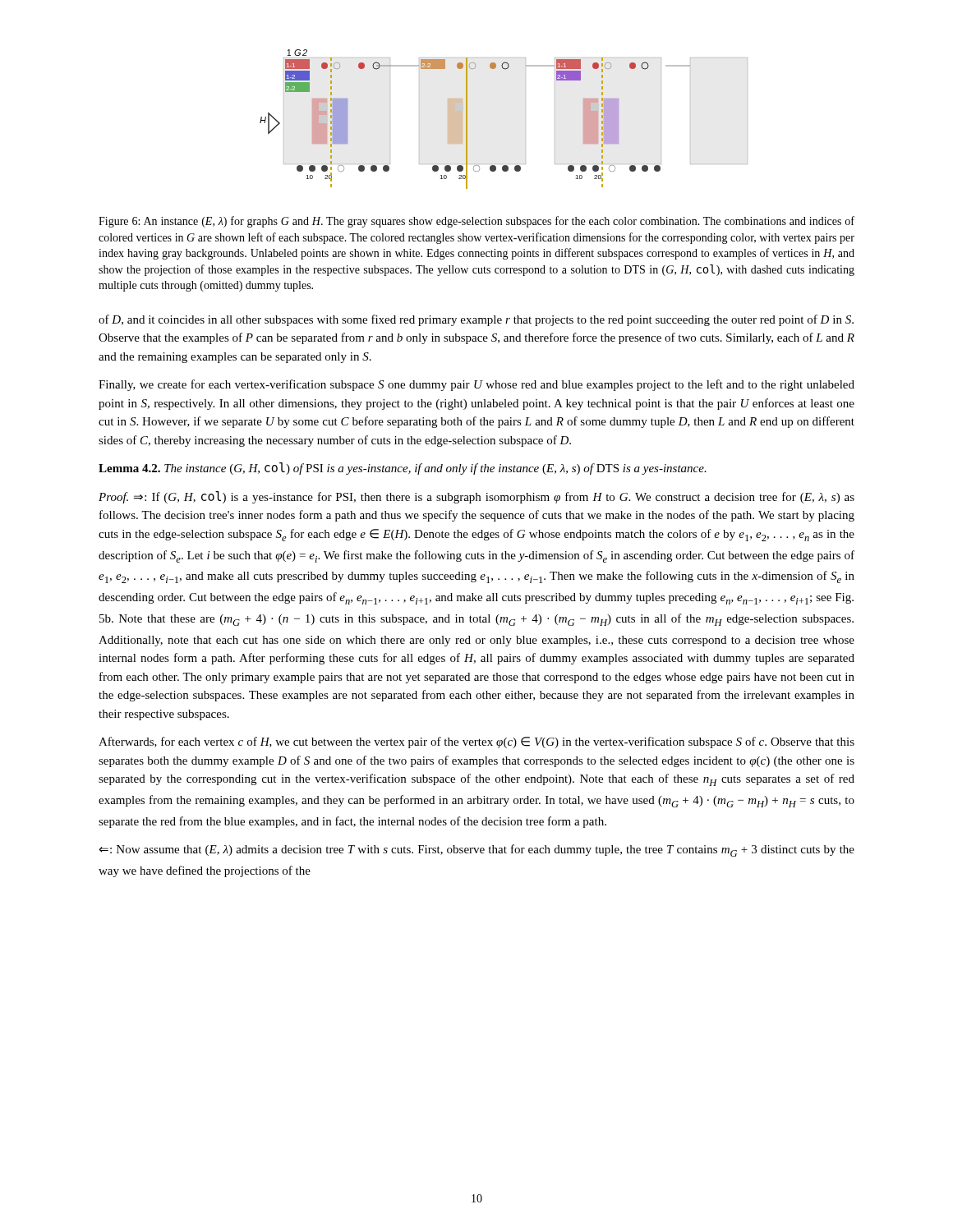
Task: Point to the block beginning "Lemma 4.2. The"
Action: point(403,469)
